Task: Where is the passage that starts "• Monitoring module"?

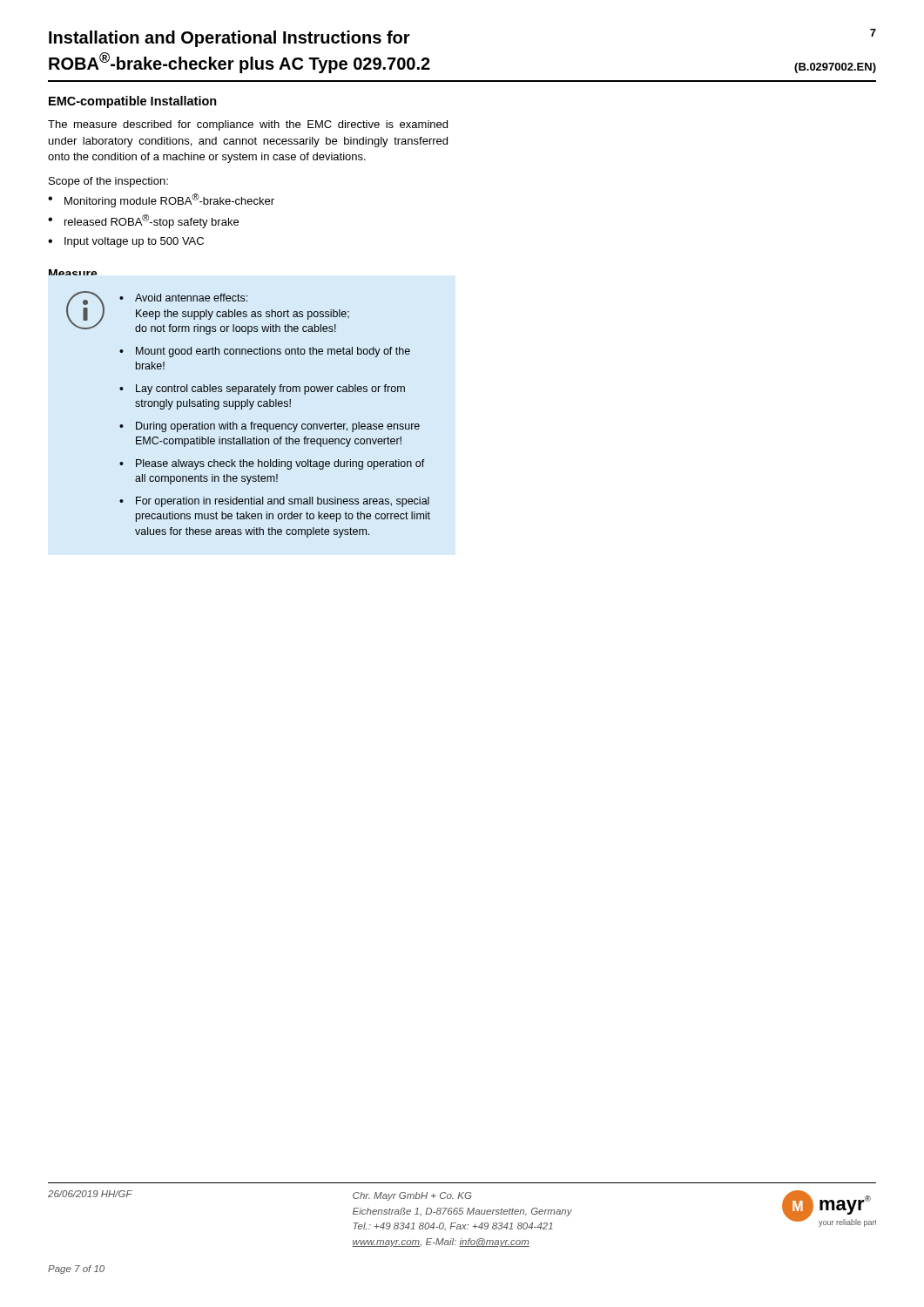Action: [161, 201]
